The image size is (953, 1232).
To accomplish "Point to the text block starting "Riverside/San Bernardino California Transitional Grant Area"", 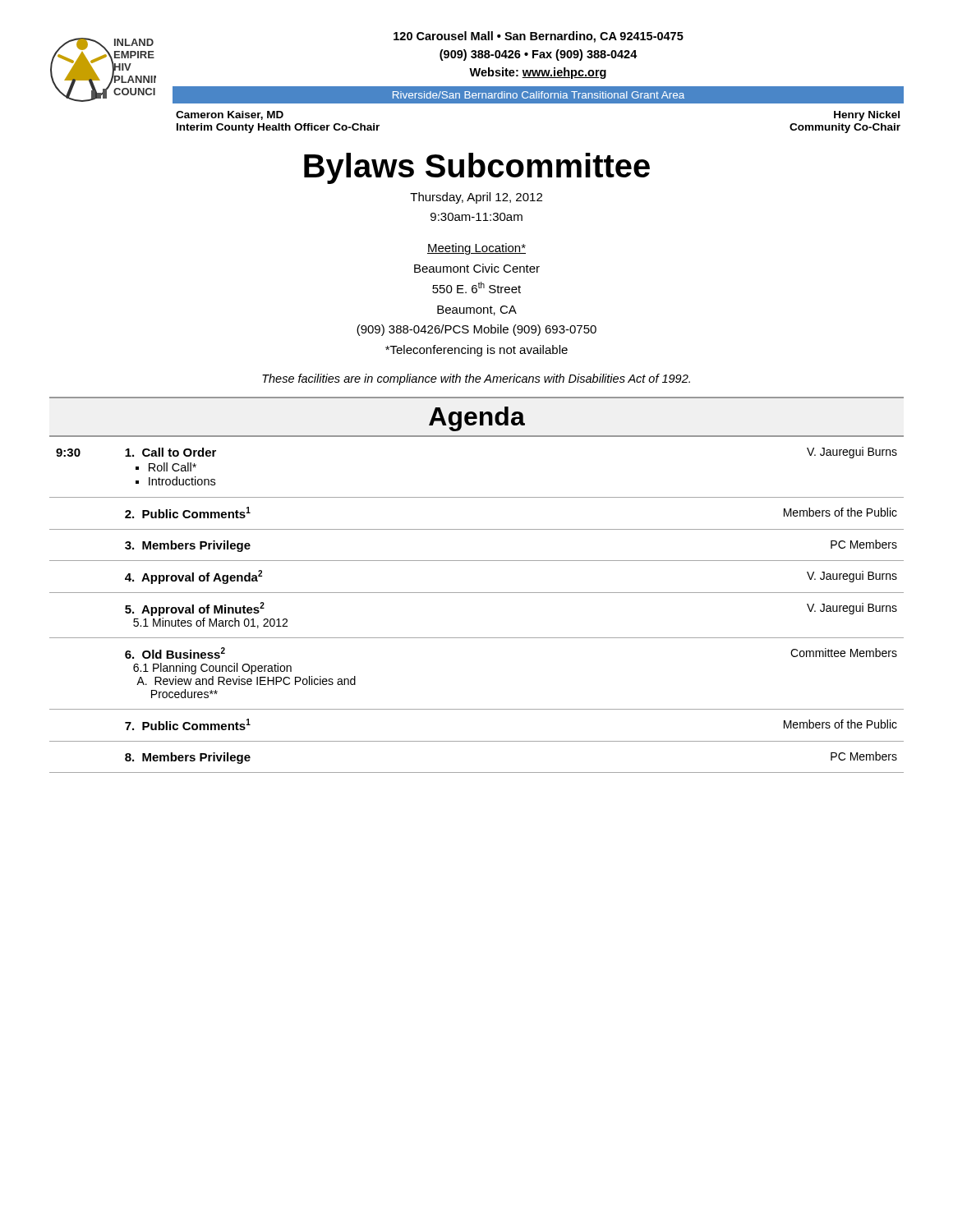I will (538, 95).
